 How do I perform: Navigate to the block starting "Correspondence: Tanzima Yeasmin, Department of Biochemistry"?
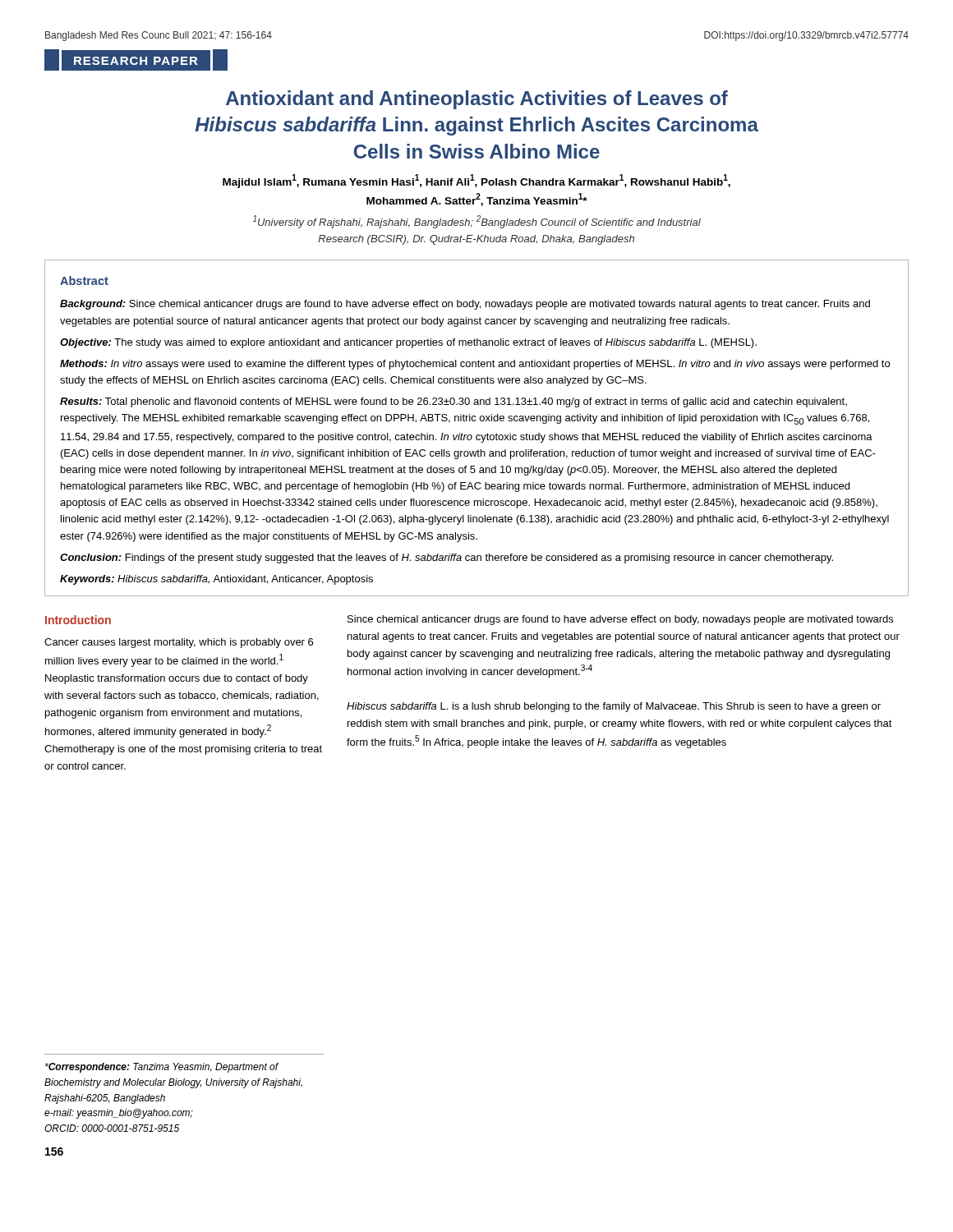click(x=174, y=1098)
